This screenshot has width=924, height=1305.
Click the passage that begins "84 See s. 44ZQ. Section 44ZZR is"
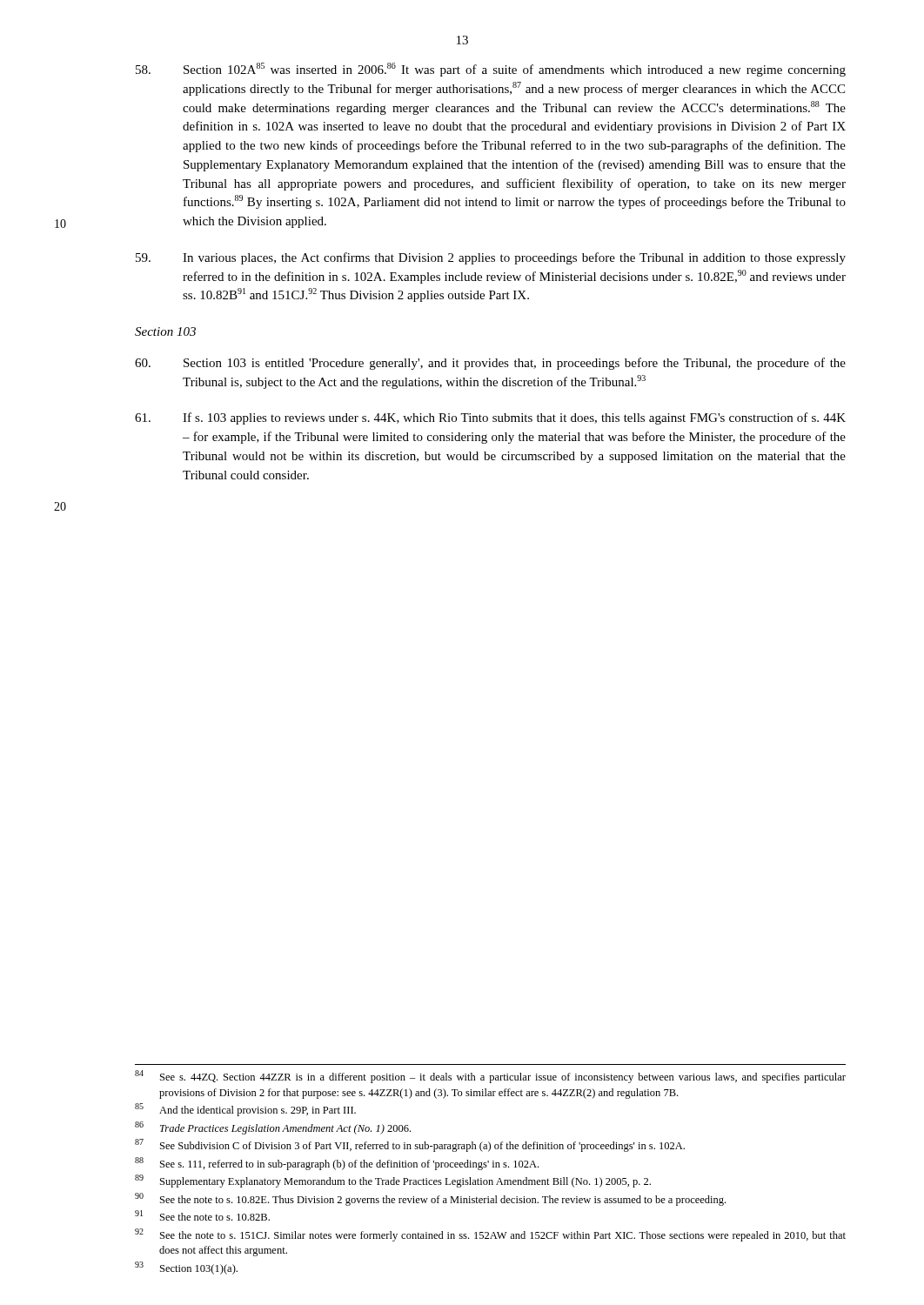(490, 1172)
